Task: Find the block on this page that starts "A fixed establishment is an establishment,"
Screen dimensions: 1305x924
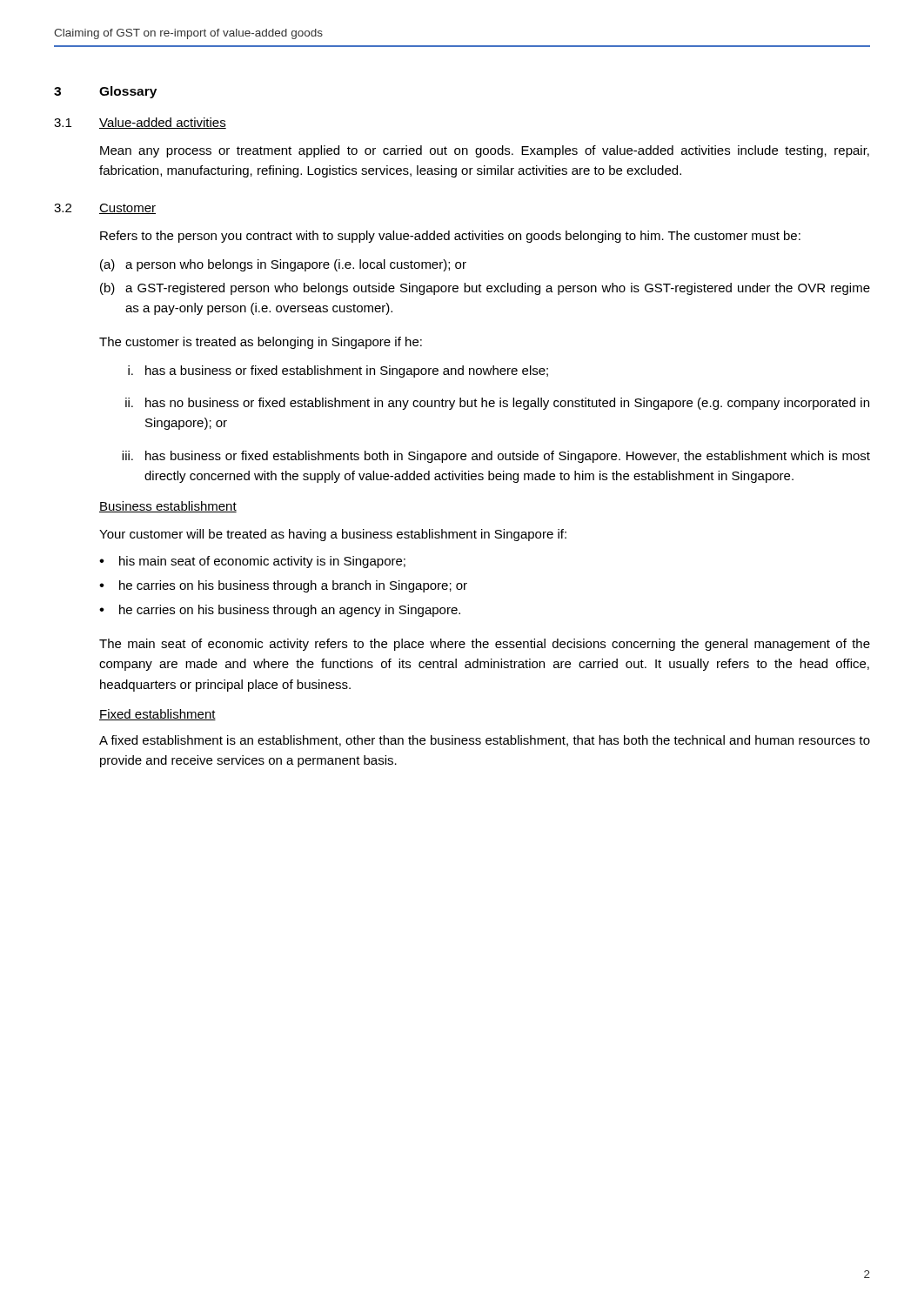Action: pyautogui.click(x=485, y=750)
